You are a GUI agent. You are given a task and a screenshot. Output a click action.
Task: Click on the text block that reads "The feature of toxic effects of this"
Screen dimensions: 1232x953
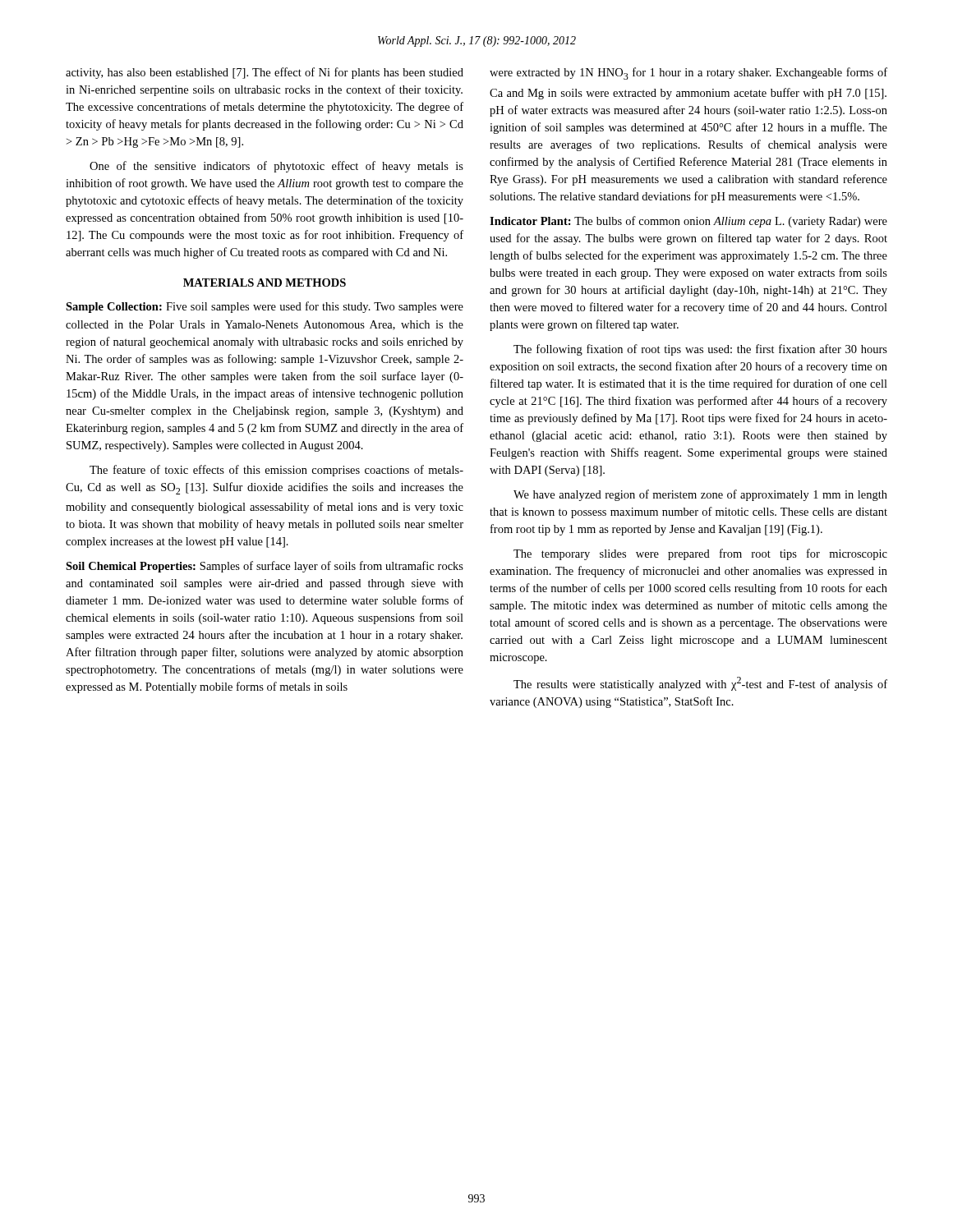[265, 506]
